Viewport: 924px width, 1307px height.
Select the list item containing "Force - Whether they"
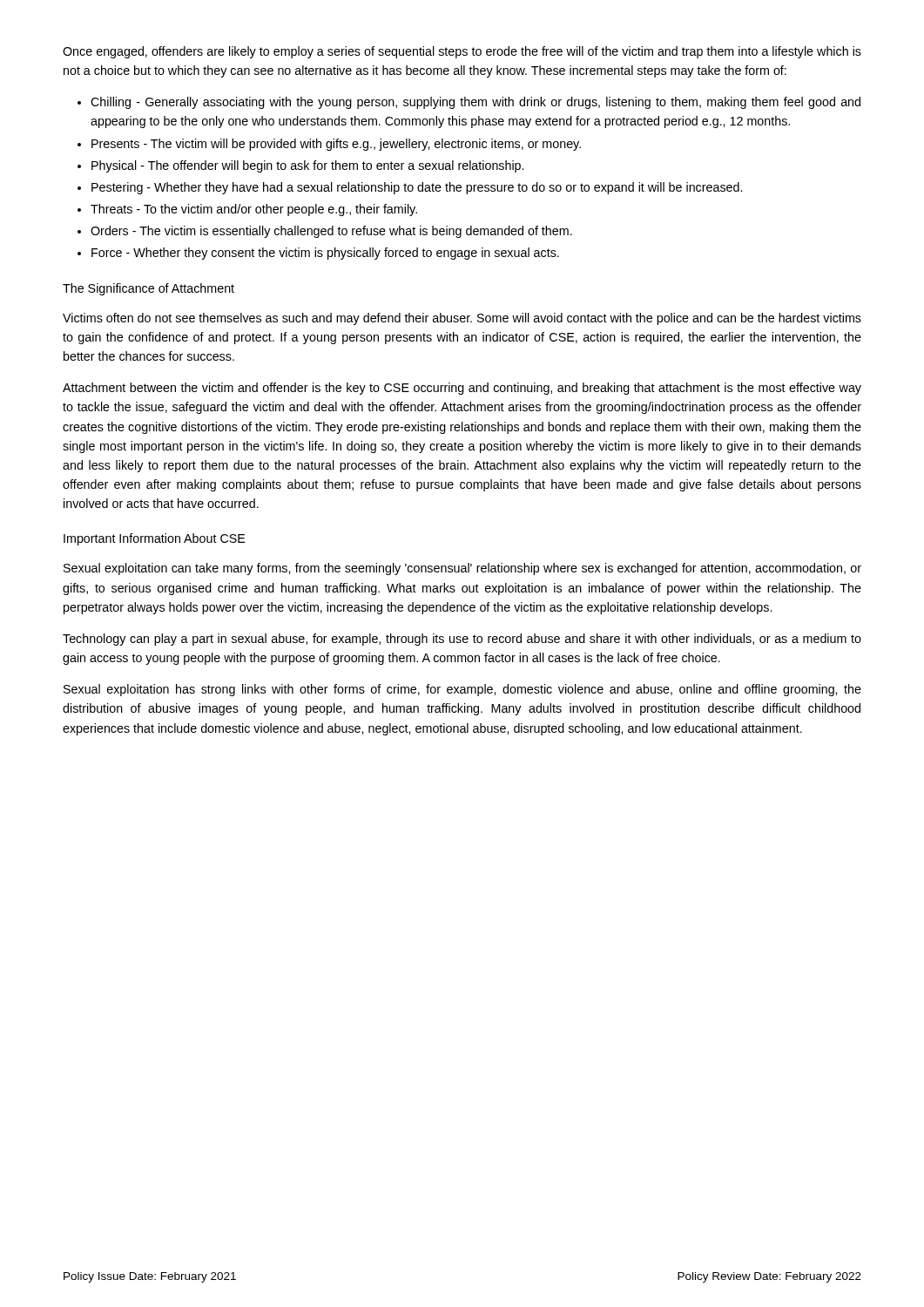(325, 253)
